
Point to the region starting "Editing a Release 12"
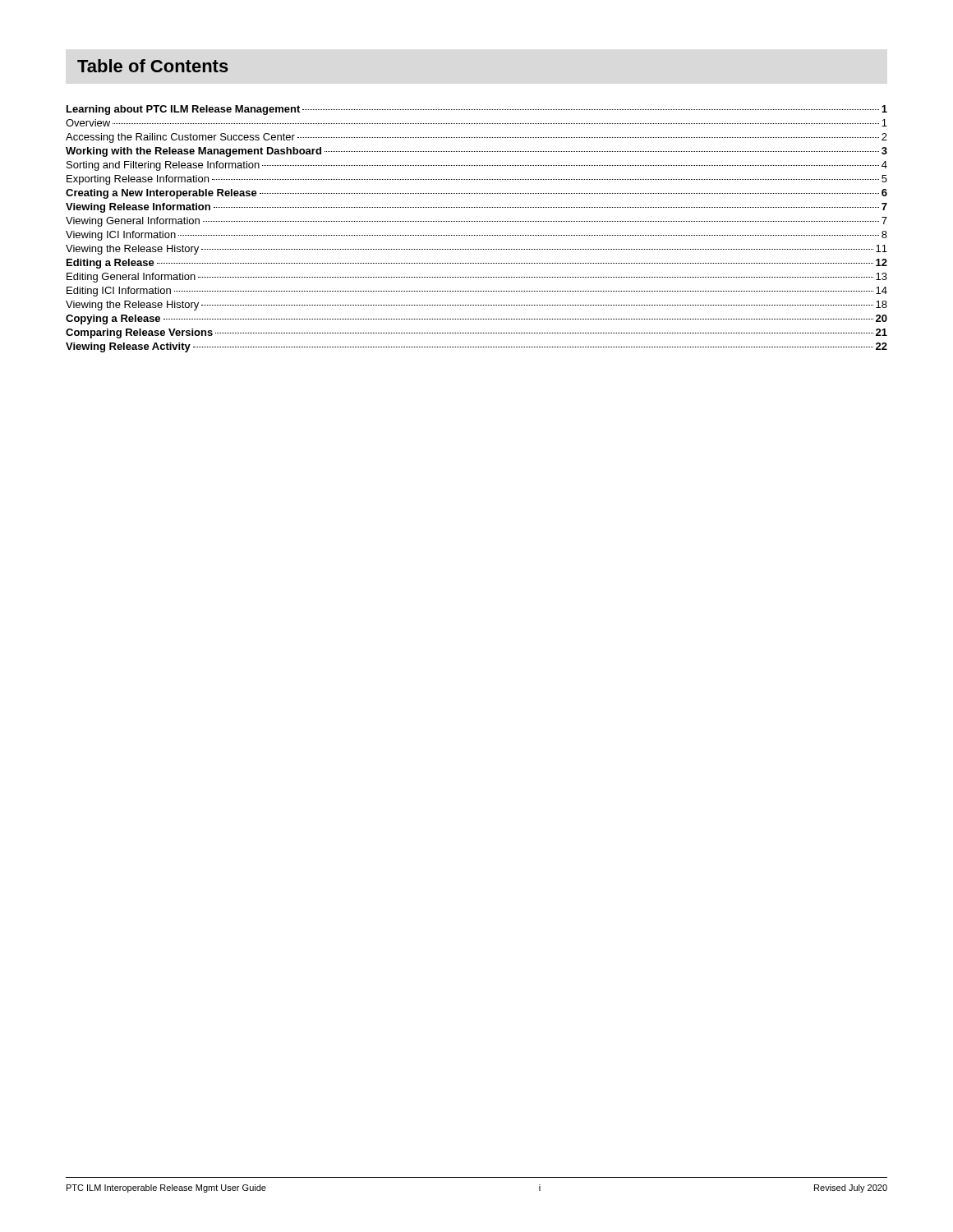pos(476,262)
